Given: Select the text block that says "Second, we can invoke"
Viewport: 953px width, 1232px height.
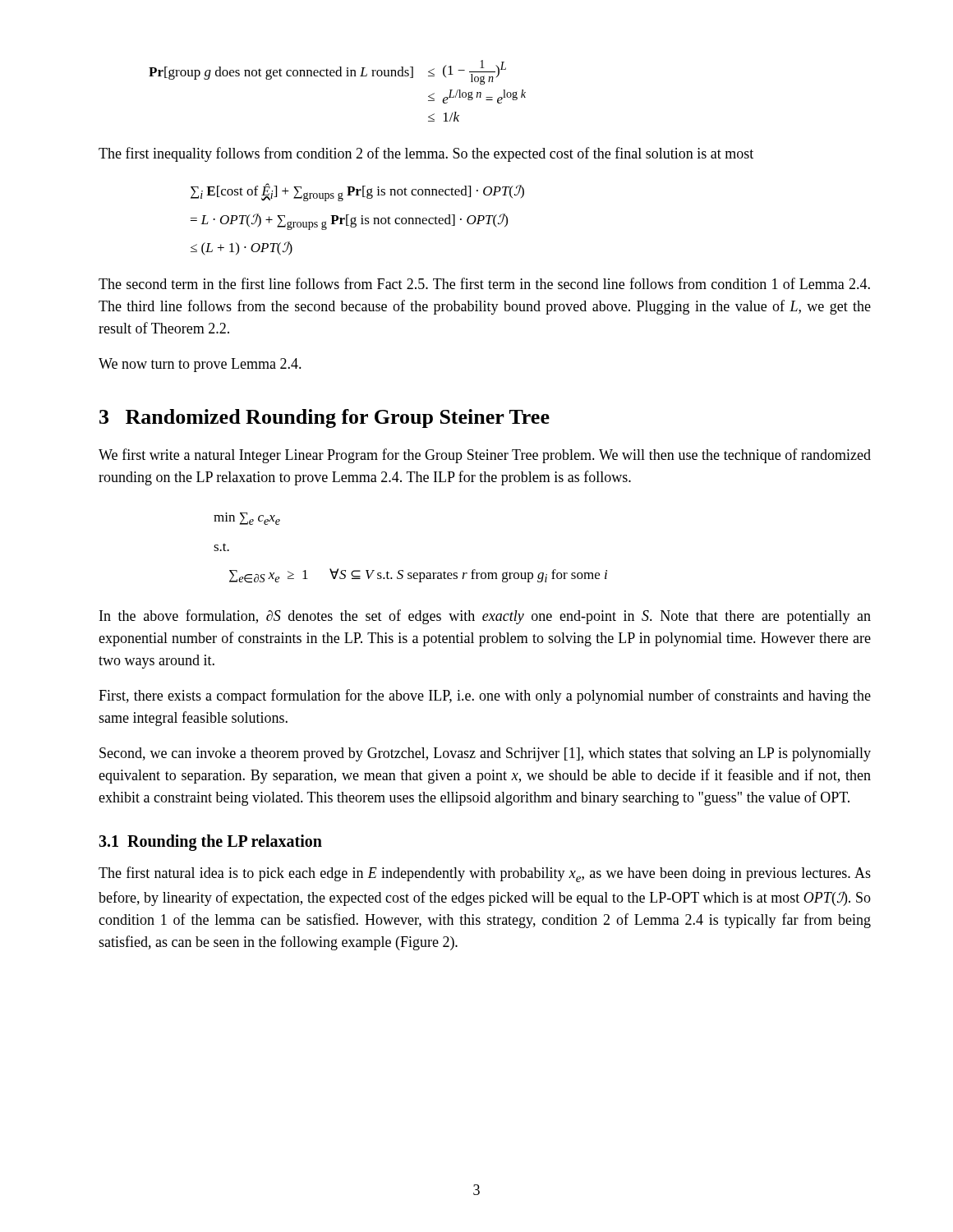Looking at the screenshot, I should point(485,775).
